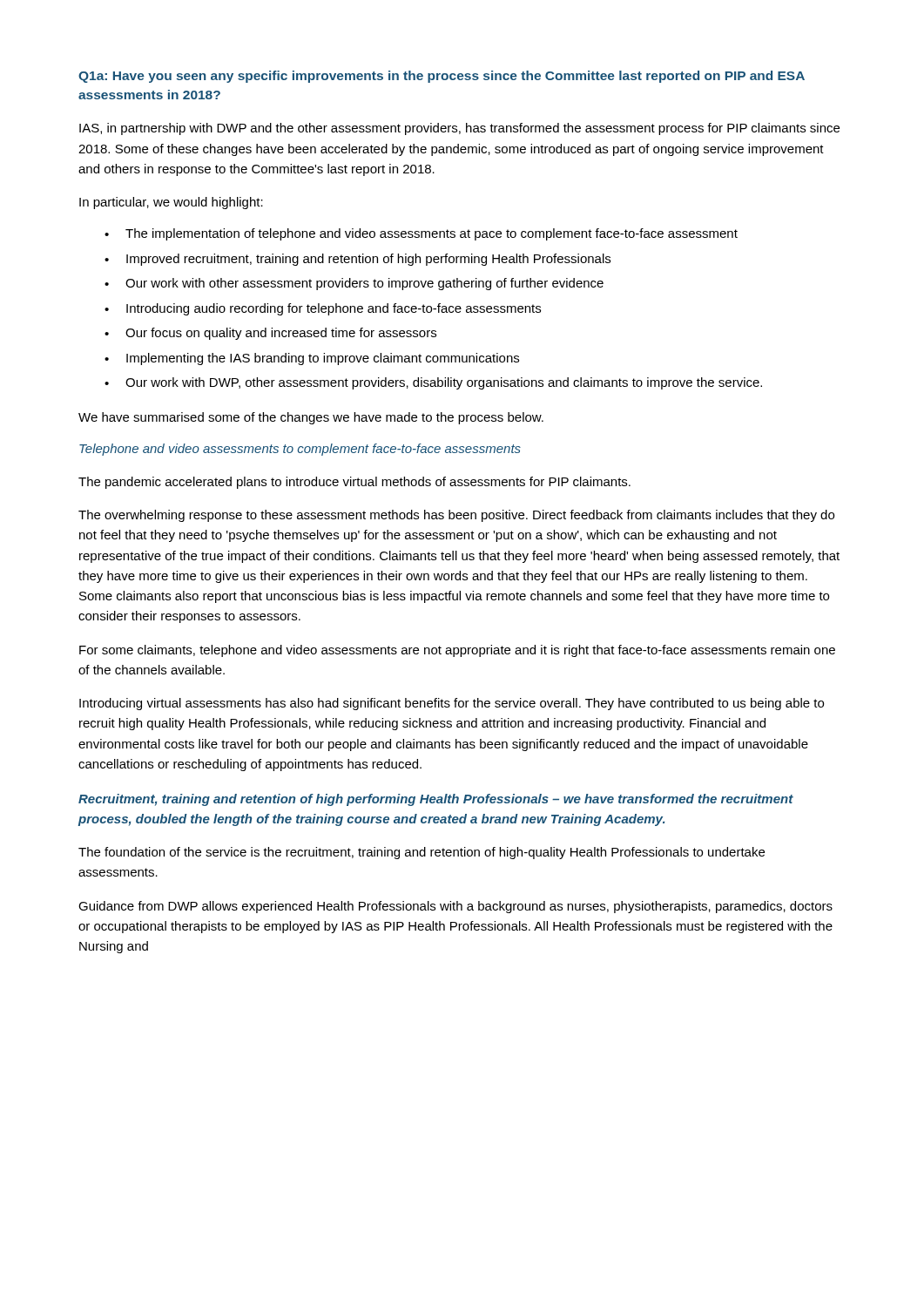Point to the text block starting "• Our work with DWP, other assessment providers,"
Screen dimensions: 1307x924
click(x=434, y=384)
